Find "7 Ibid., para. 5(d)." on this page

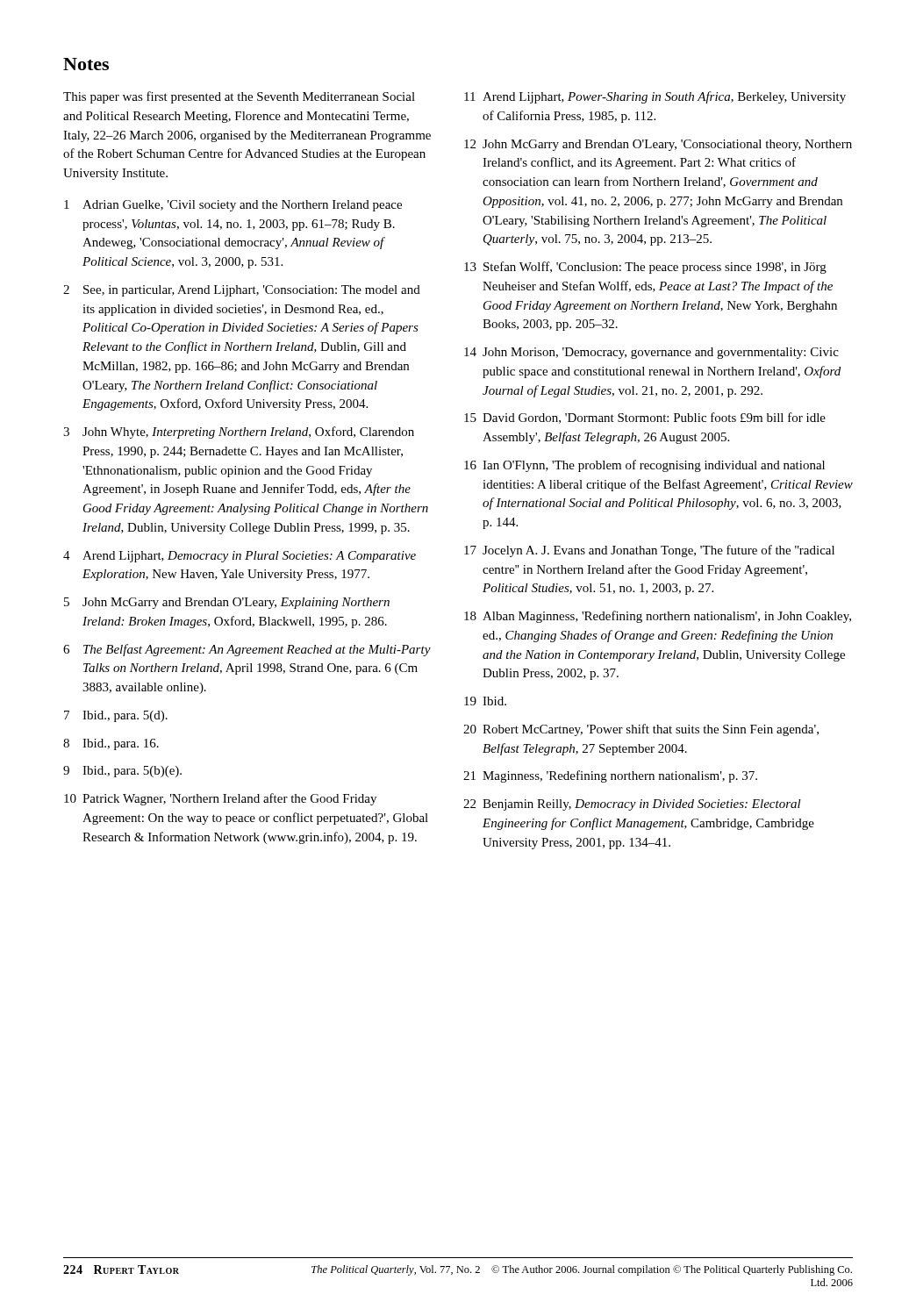[116, 716]
